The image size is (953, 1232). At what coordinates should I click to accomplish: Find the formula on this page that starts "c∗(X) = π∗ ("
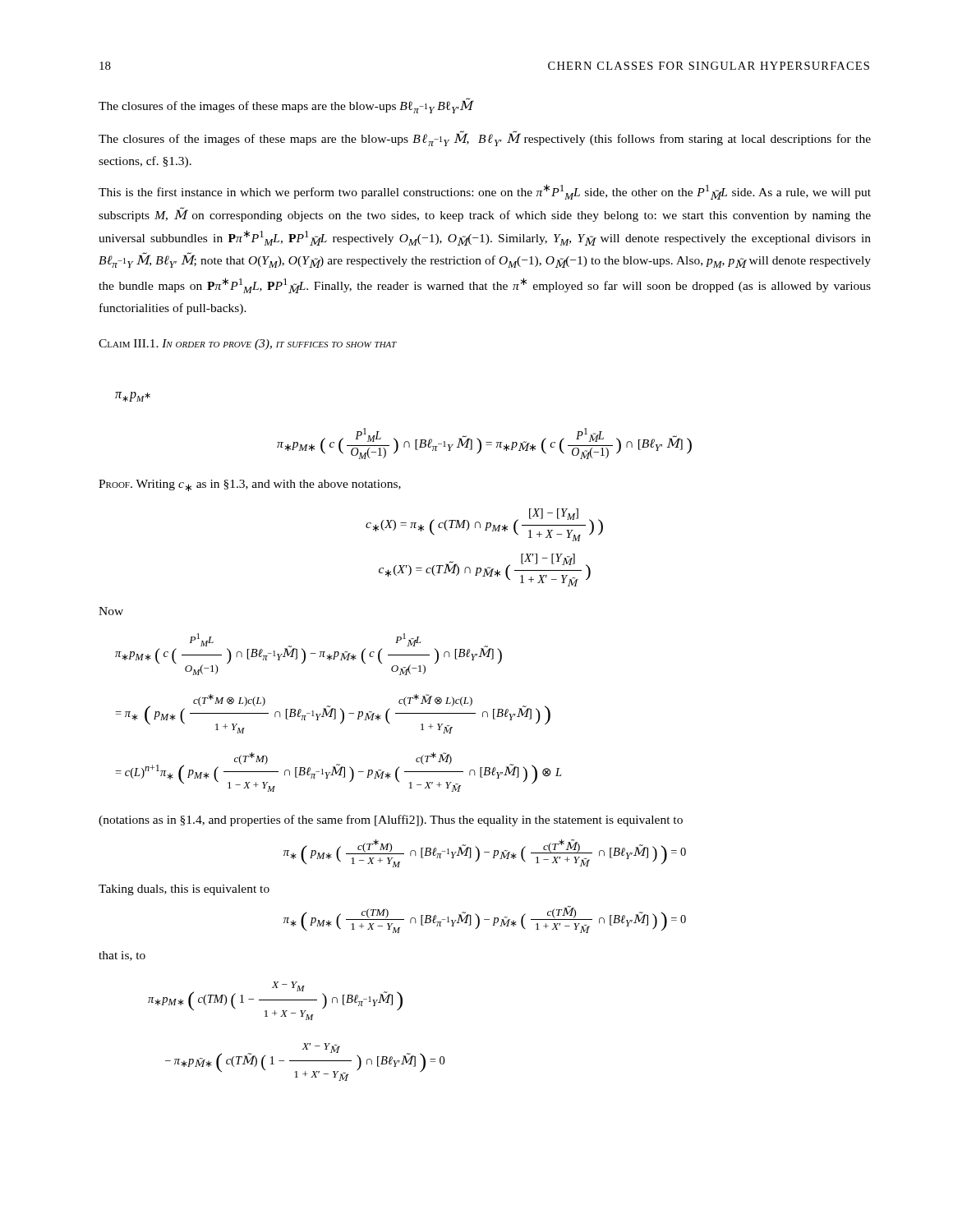pyautogui.click(x=485, y=525)
